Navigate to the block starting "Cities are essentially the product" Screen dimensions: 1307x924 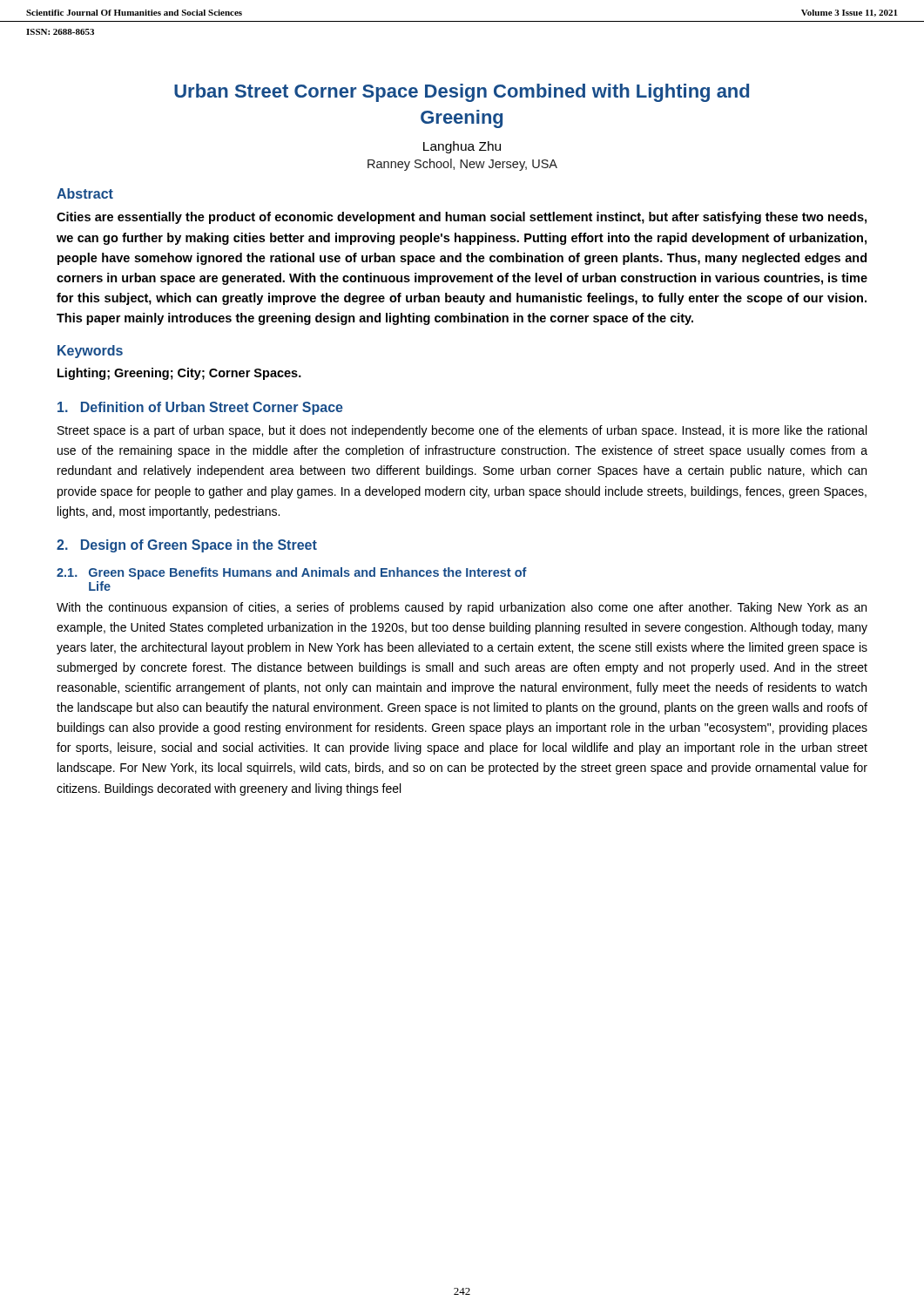click(462, 268)
